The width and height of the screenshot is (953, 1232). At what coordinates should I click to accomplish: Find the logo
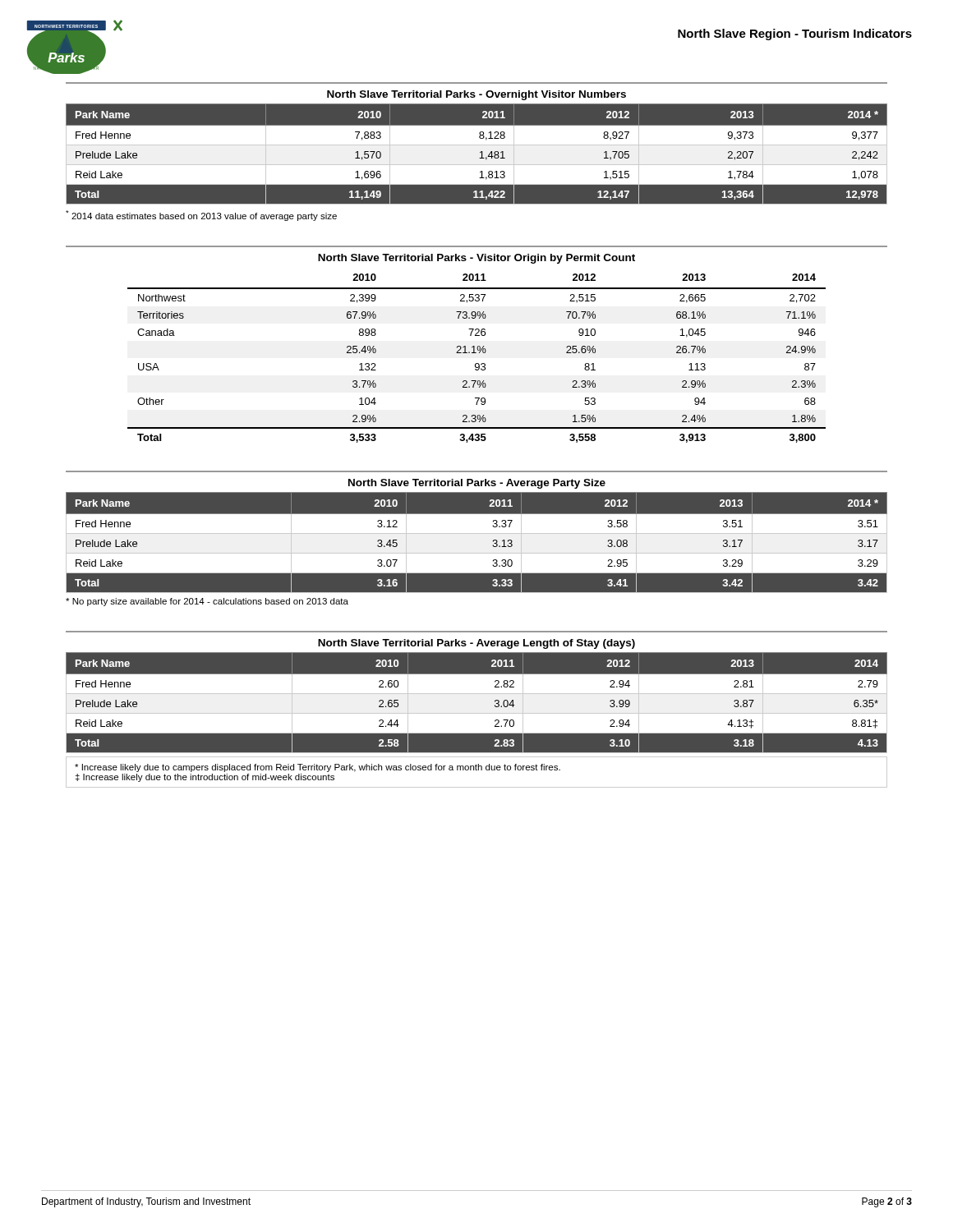pos(74,46)
